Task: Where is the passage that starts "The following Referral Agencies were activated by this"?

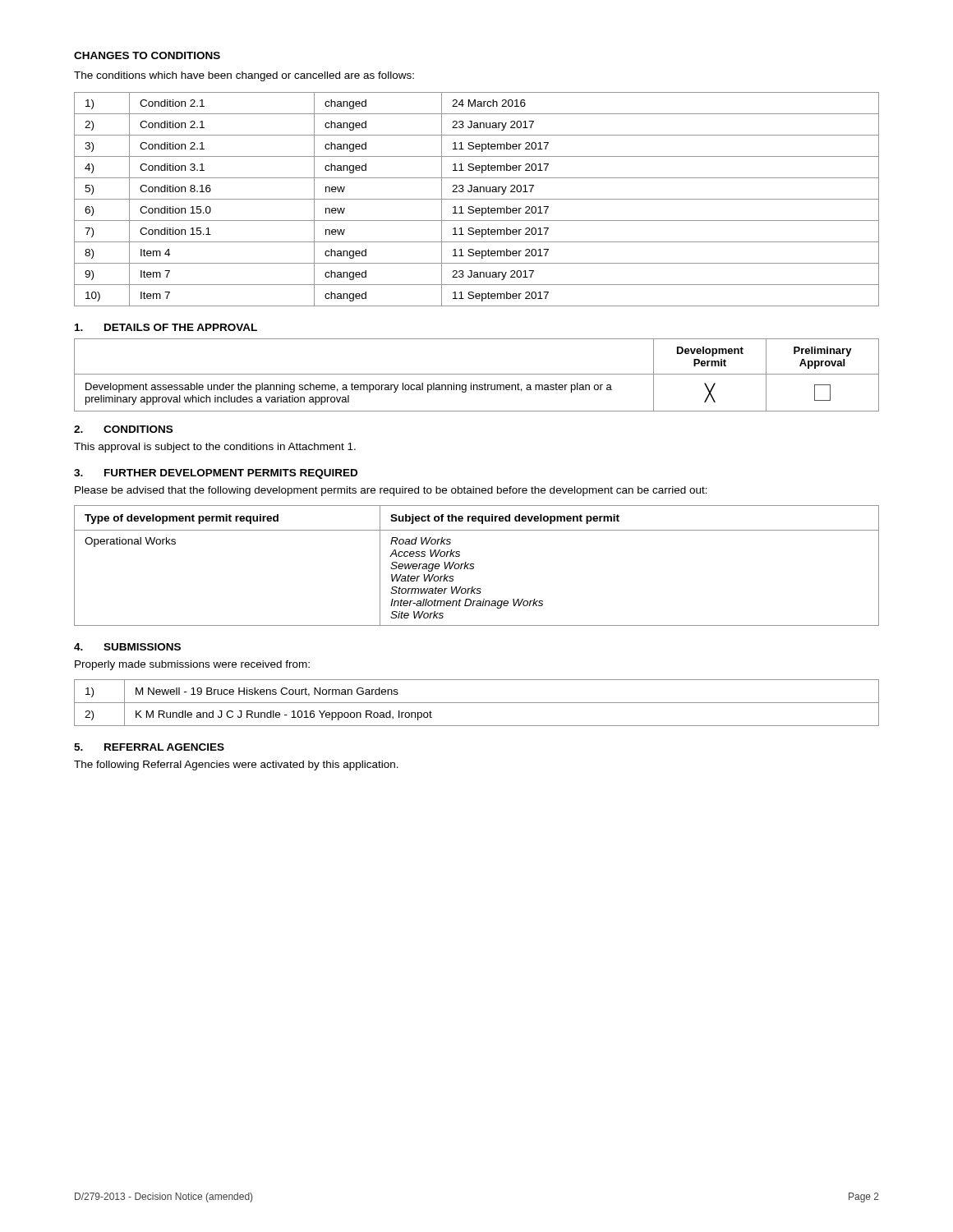Action: tap(236, 764)
